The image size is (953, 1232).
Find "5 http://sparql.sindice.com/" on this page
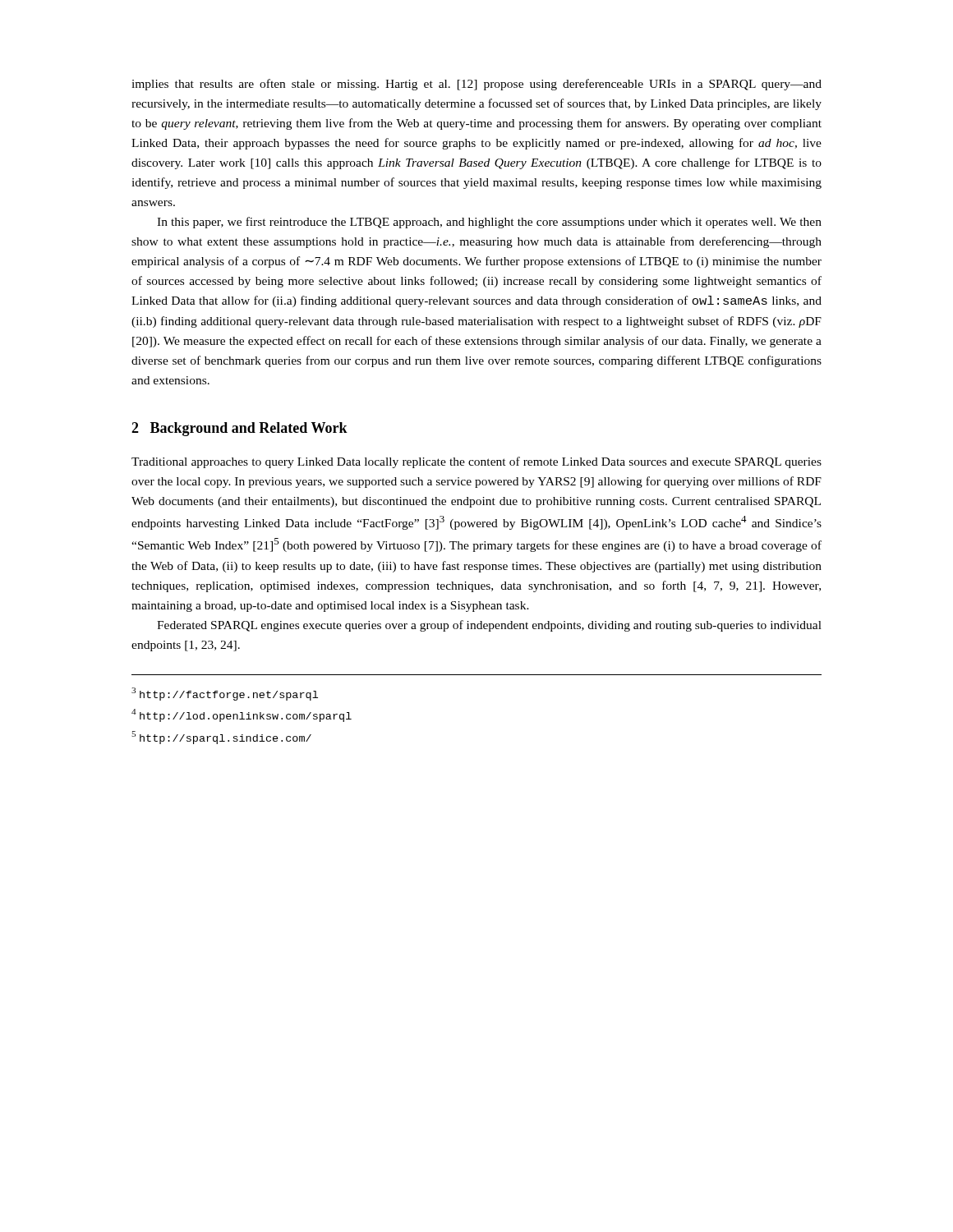click(x=222, y=737)
